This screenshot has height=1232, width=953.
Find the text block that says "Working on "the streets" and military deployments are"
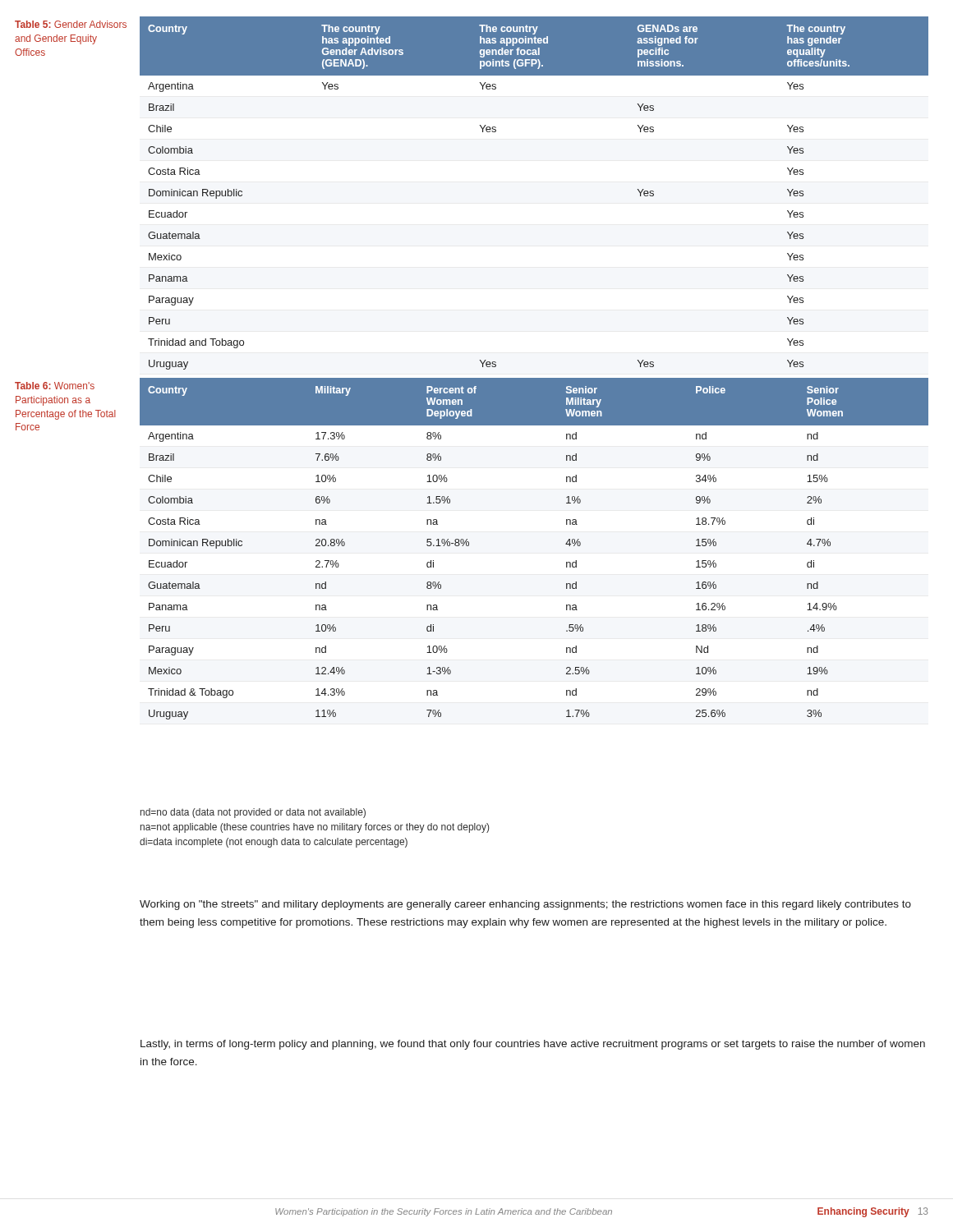(x=525, y=913)
